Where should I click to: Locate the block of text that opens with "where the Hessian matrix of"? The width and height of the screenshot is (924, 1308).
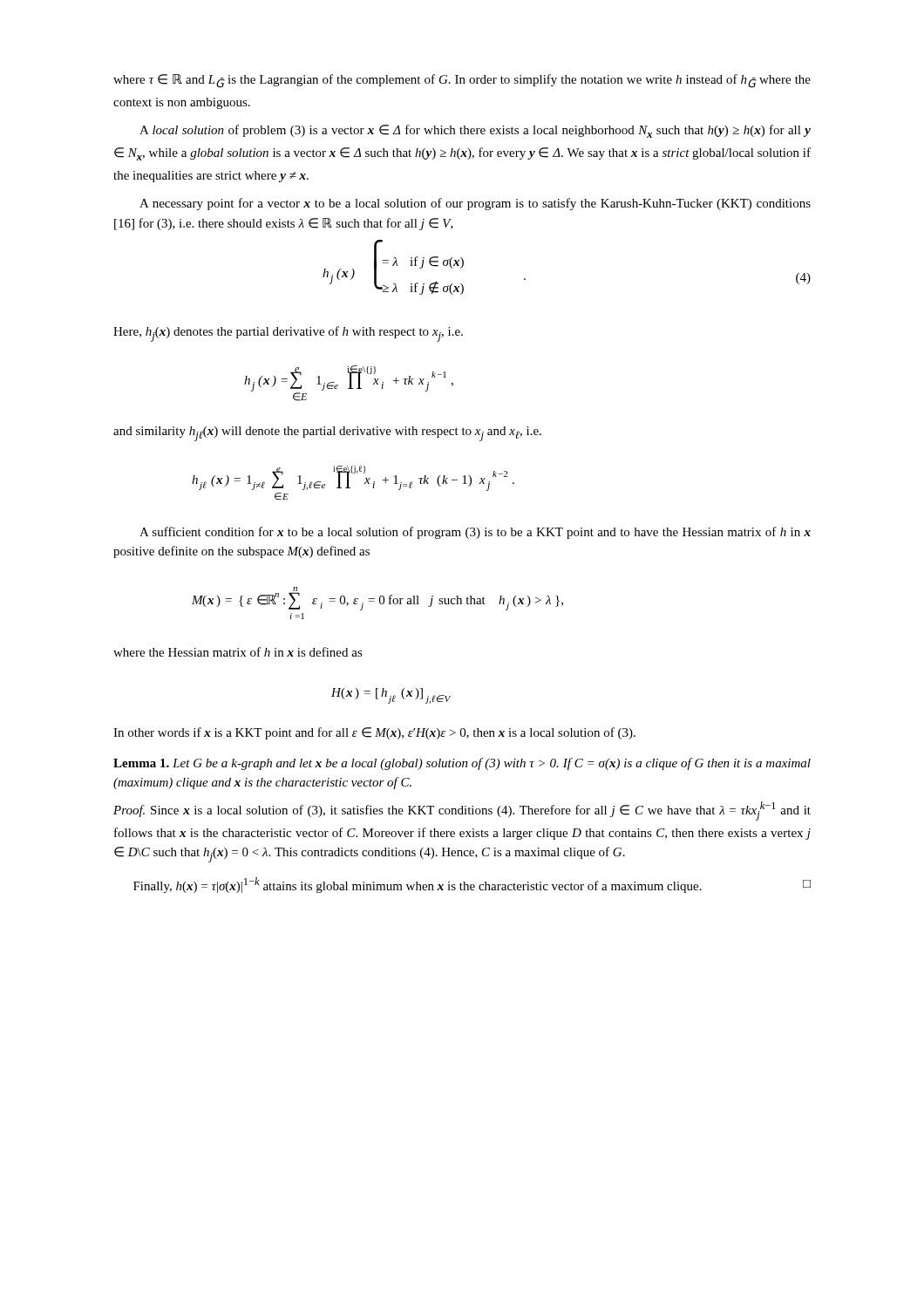[x=238, y=652]
